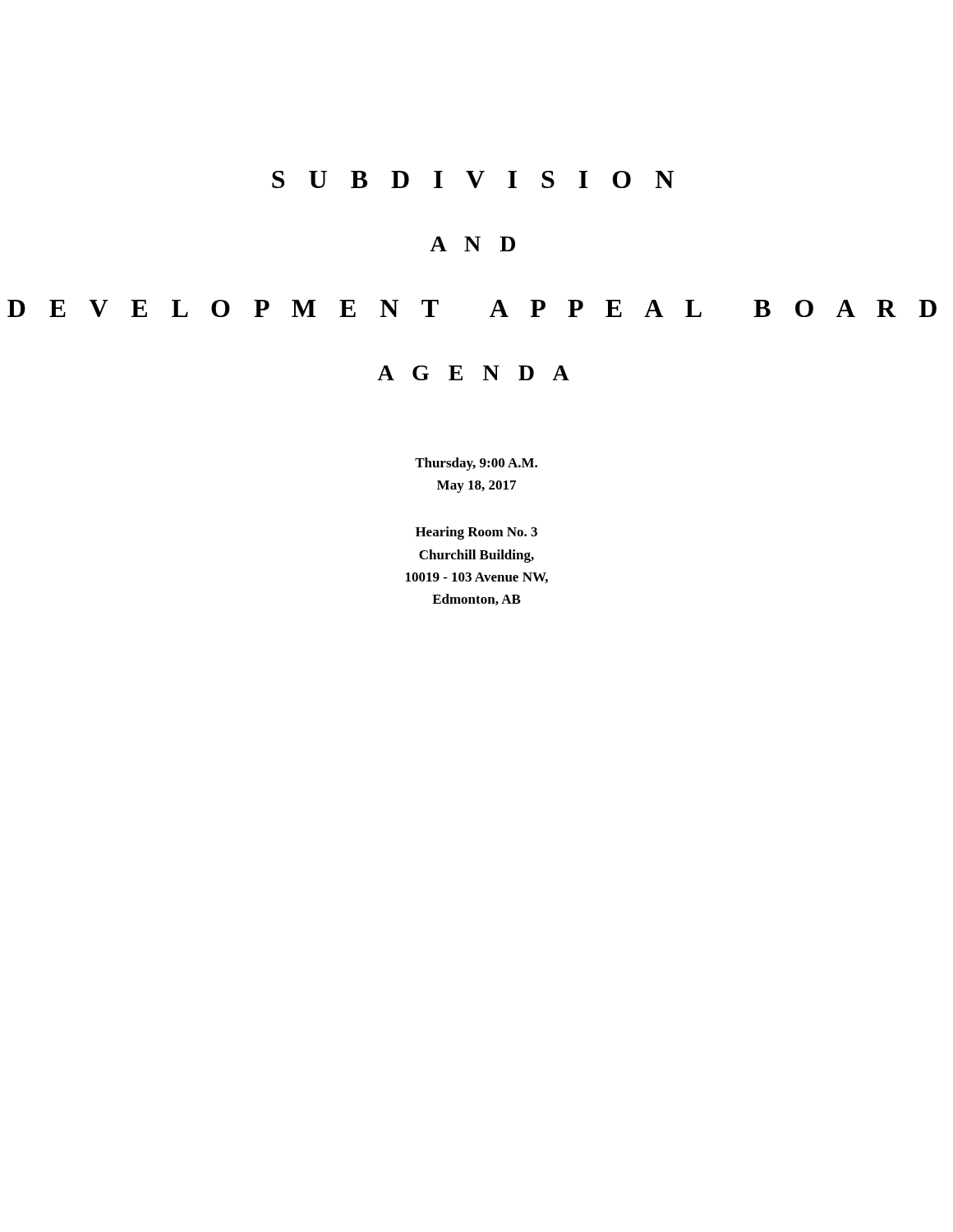Locate the text block starting "Thursday, 9:00 A.M. May 18, 2017"
The width and height of the screenshot is (953, 1232).
point(476,474)
